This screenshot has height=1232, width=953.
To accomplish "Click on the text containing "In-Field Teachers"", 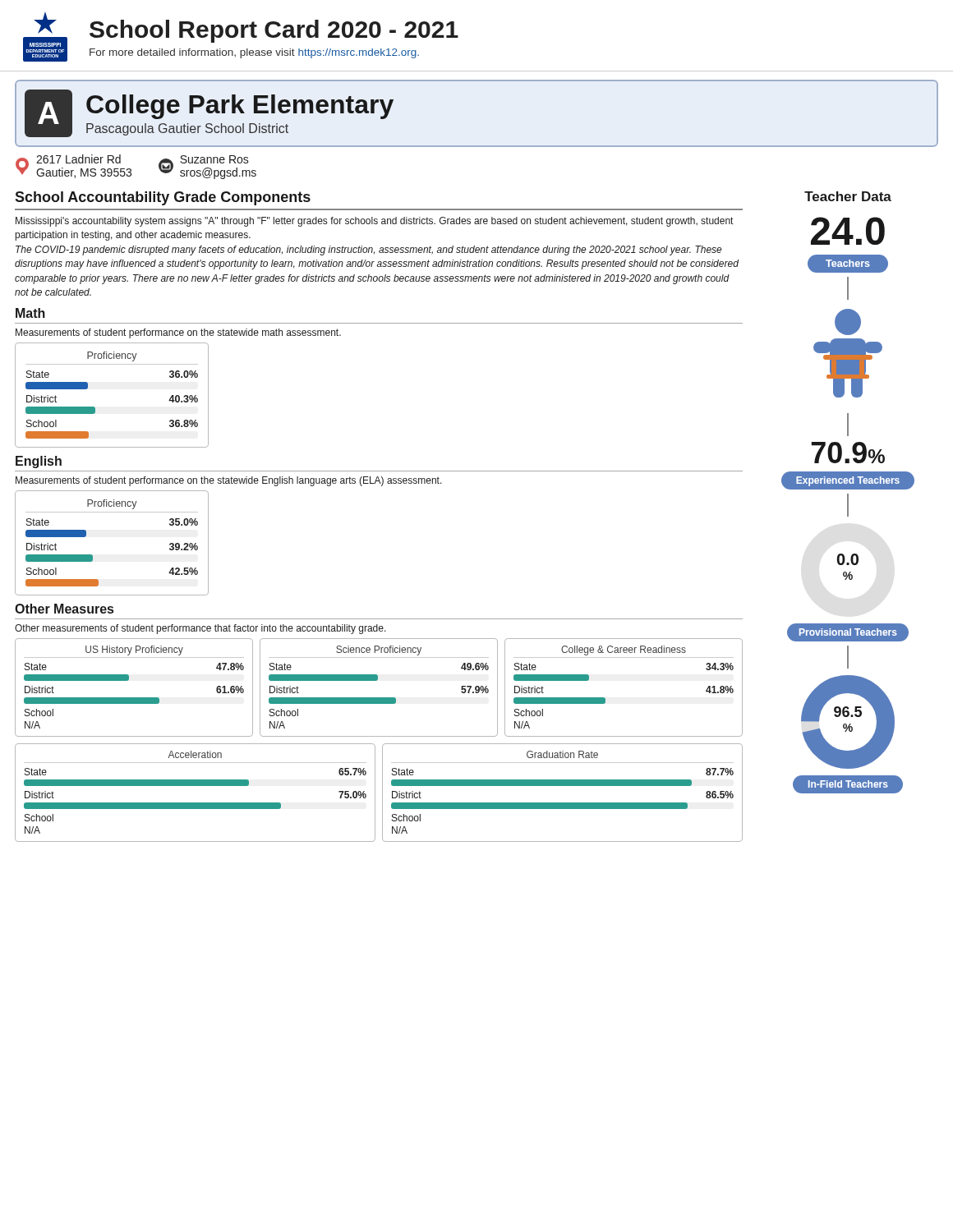I will pyautogui.click(x=848, y=784).
